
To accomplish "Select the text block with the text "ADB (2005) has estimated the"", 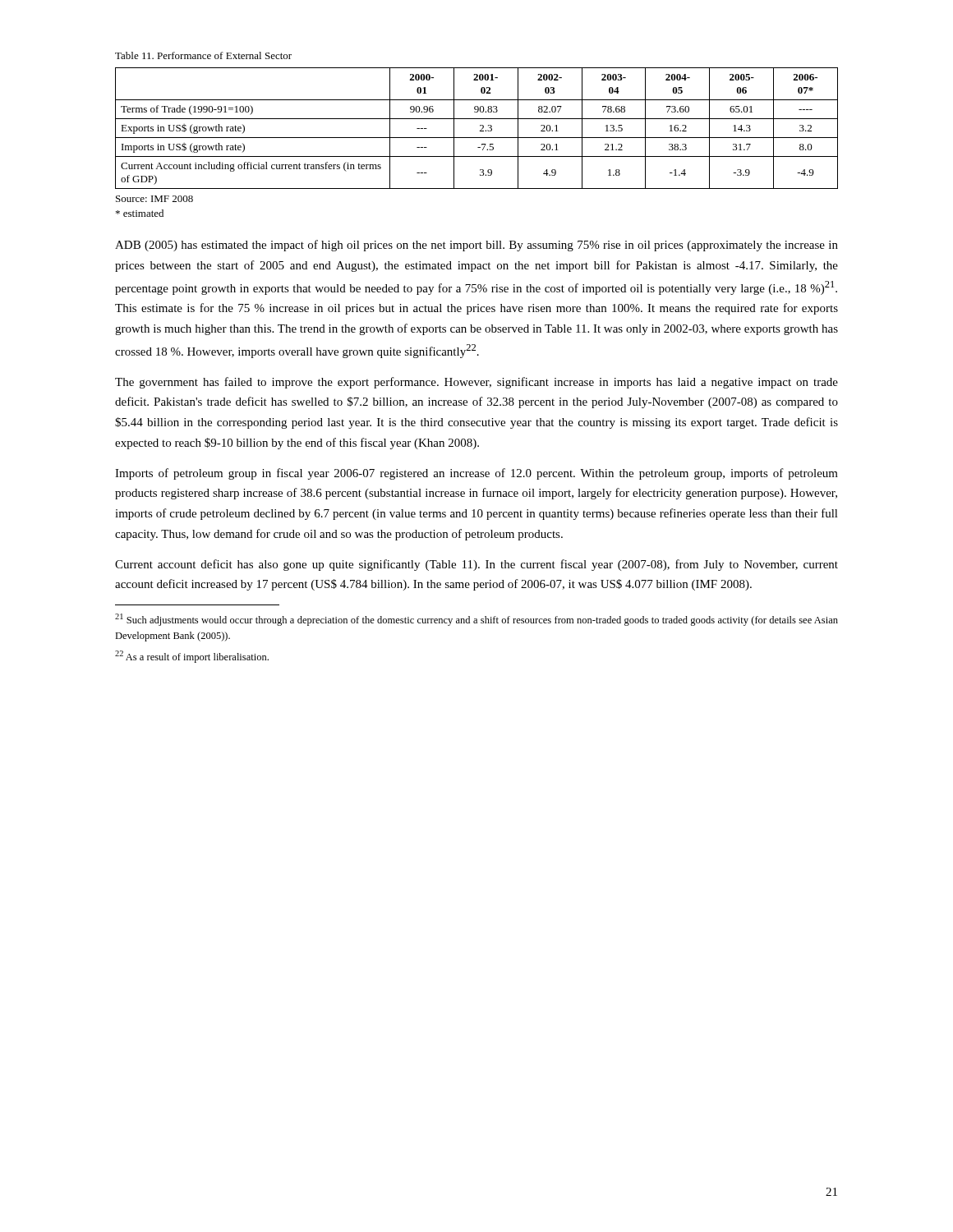I will pos(476,298).
